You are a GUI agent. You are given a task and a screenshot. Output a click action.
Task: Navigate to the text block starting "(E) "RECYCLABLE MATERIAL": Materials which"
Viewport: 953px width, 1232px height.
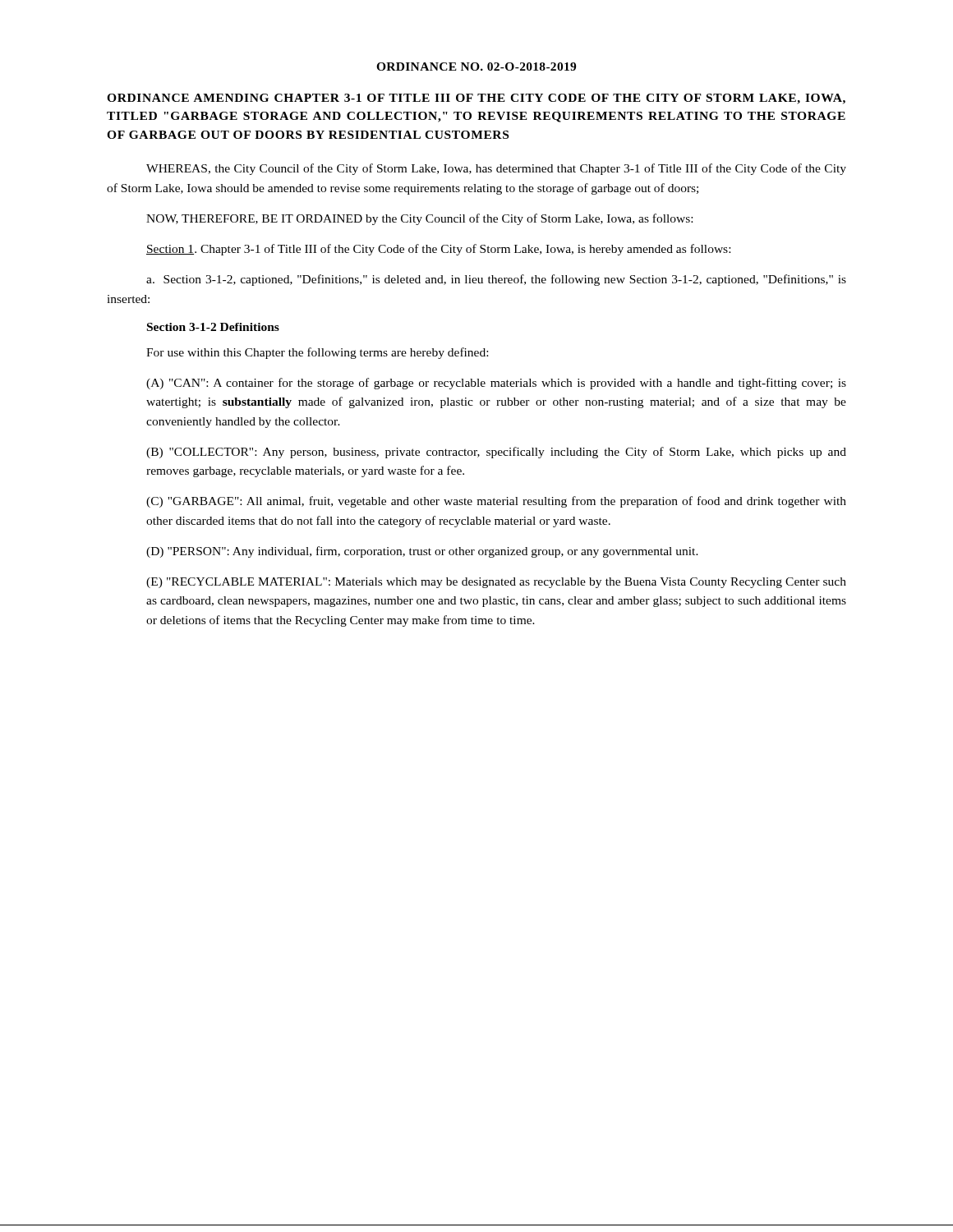[496, 600]
